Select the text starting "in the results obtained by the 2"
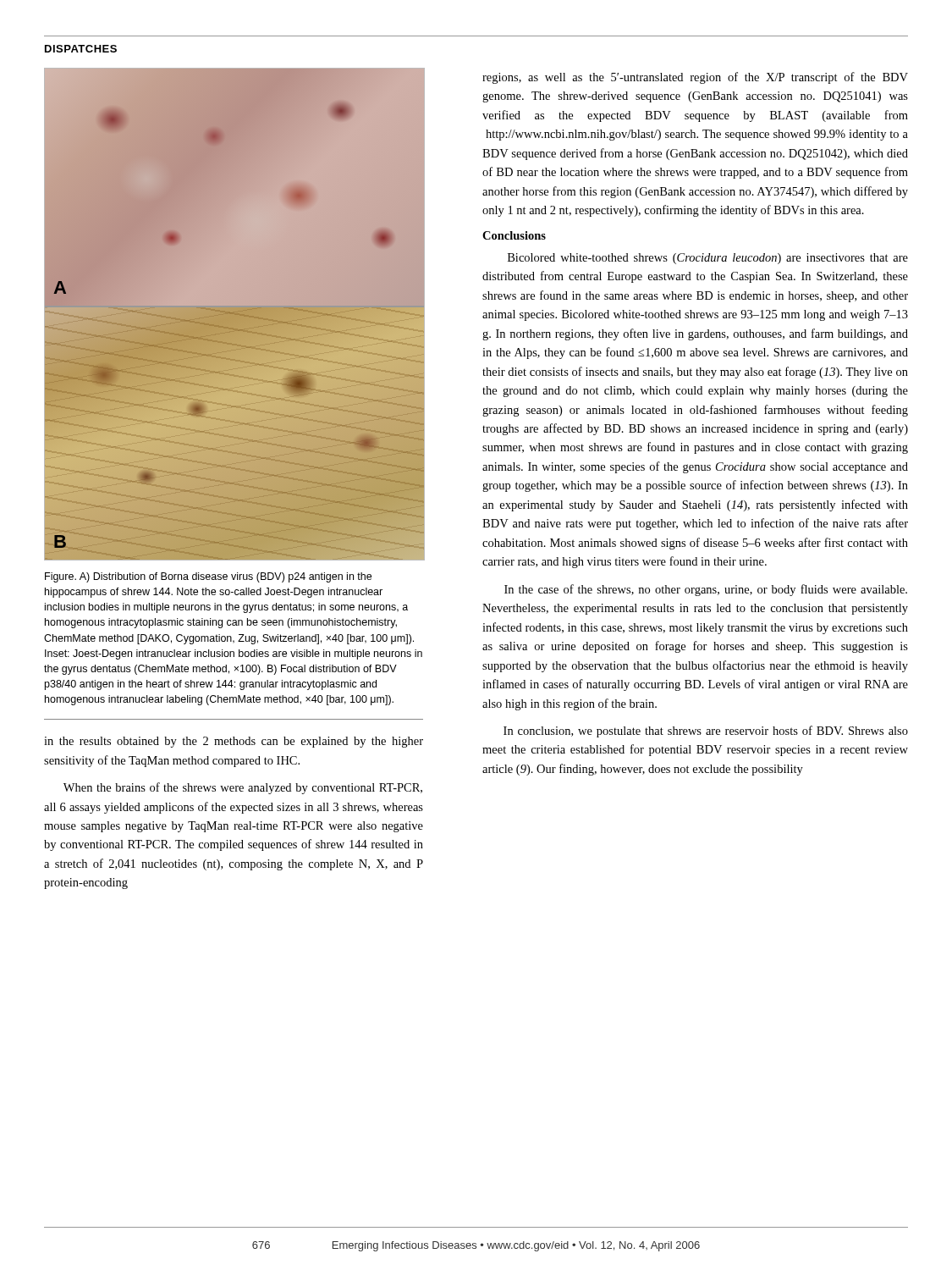 (x=234, y=750)
